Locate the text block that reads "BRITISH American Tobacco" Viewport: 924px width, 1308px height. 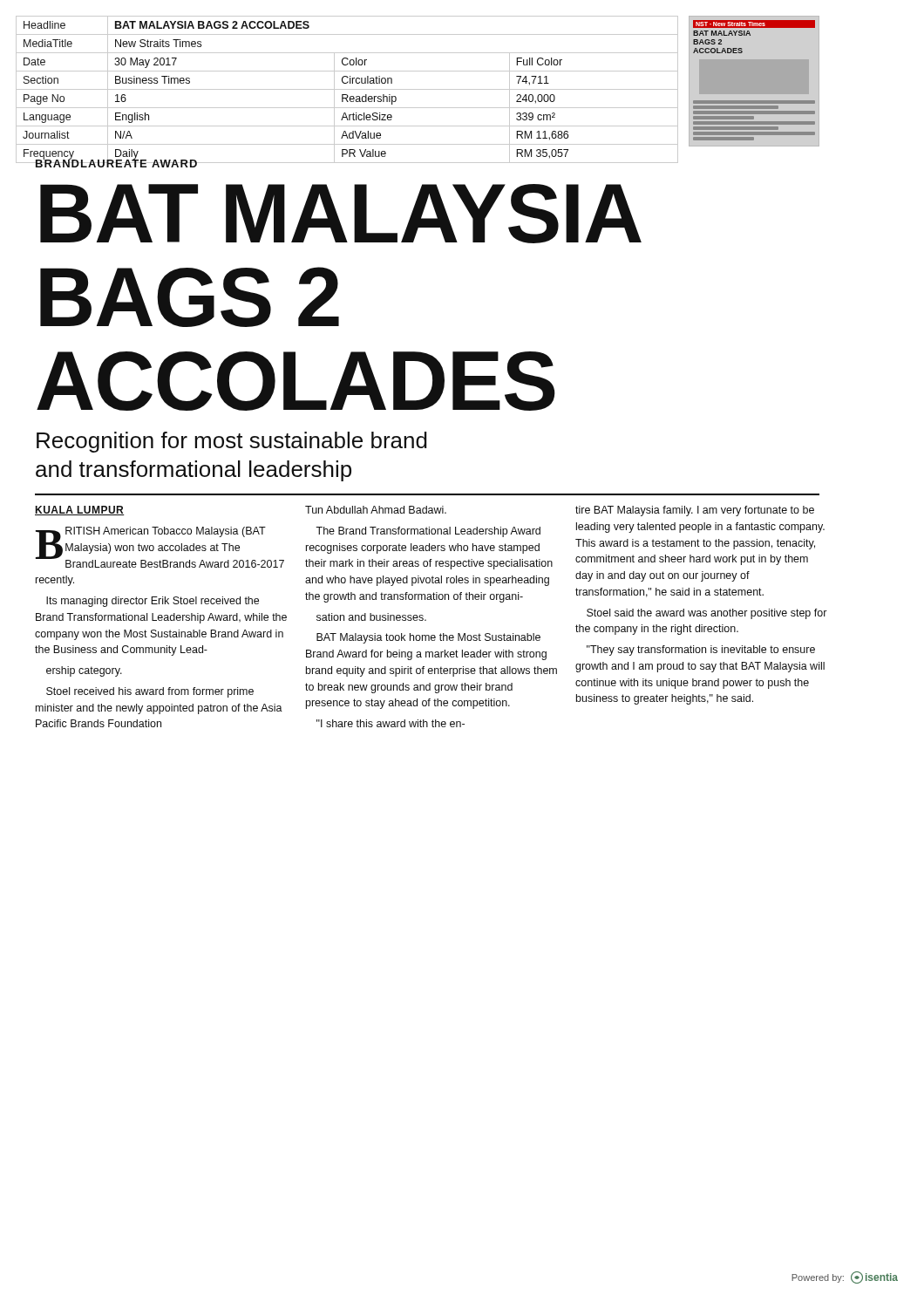tap(161, 628)
